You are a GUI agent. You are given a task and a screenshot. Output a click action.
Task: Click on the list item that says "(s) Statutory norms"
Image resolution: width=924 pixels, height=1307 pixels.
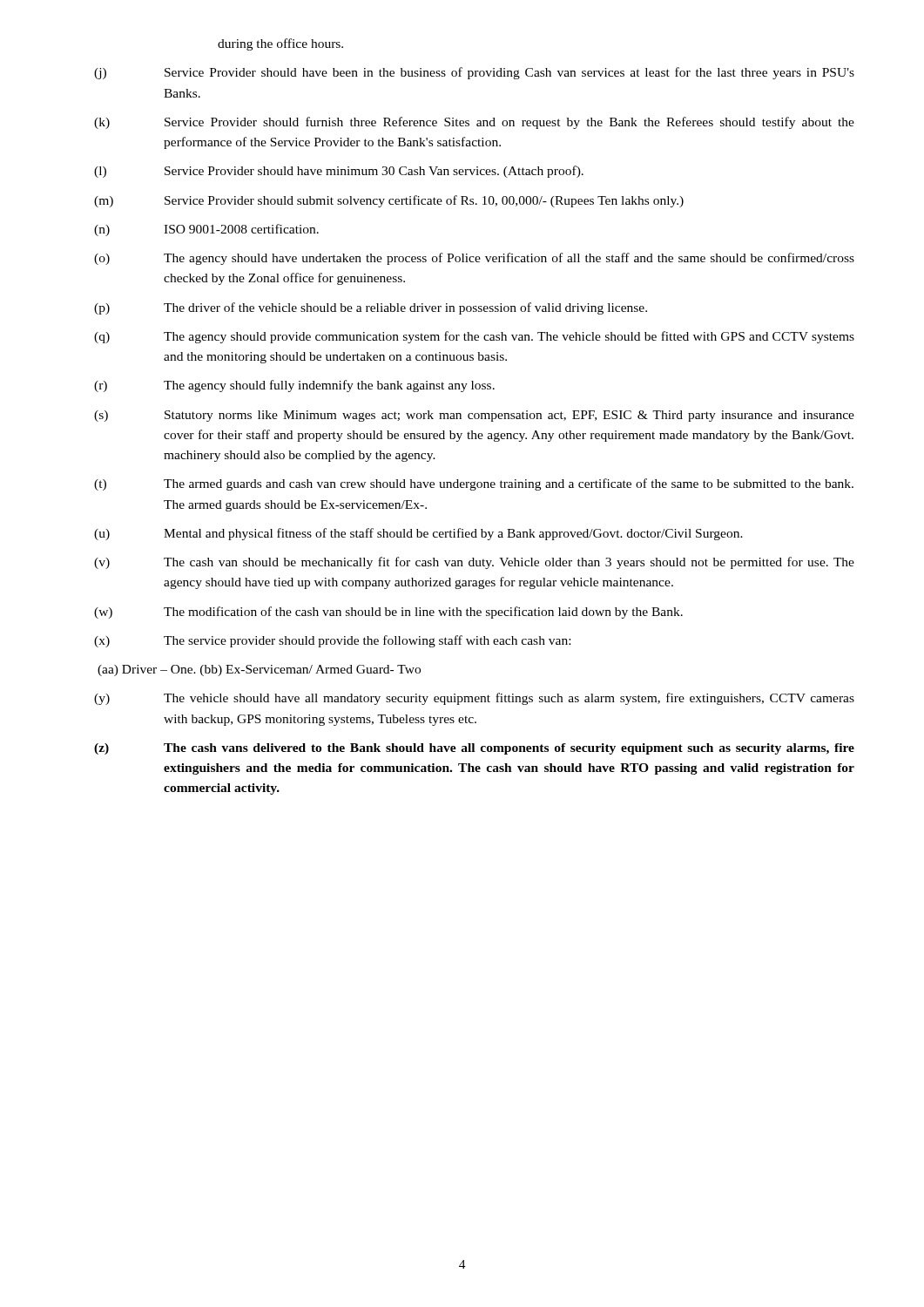click(x=474, y=434)
